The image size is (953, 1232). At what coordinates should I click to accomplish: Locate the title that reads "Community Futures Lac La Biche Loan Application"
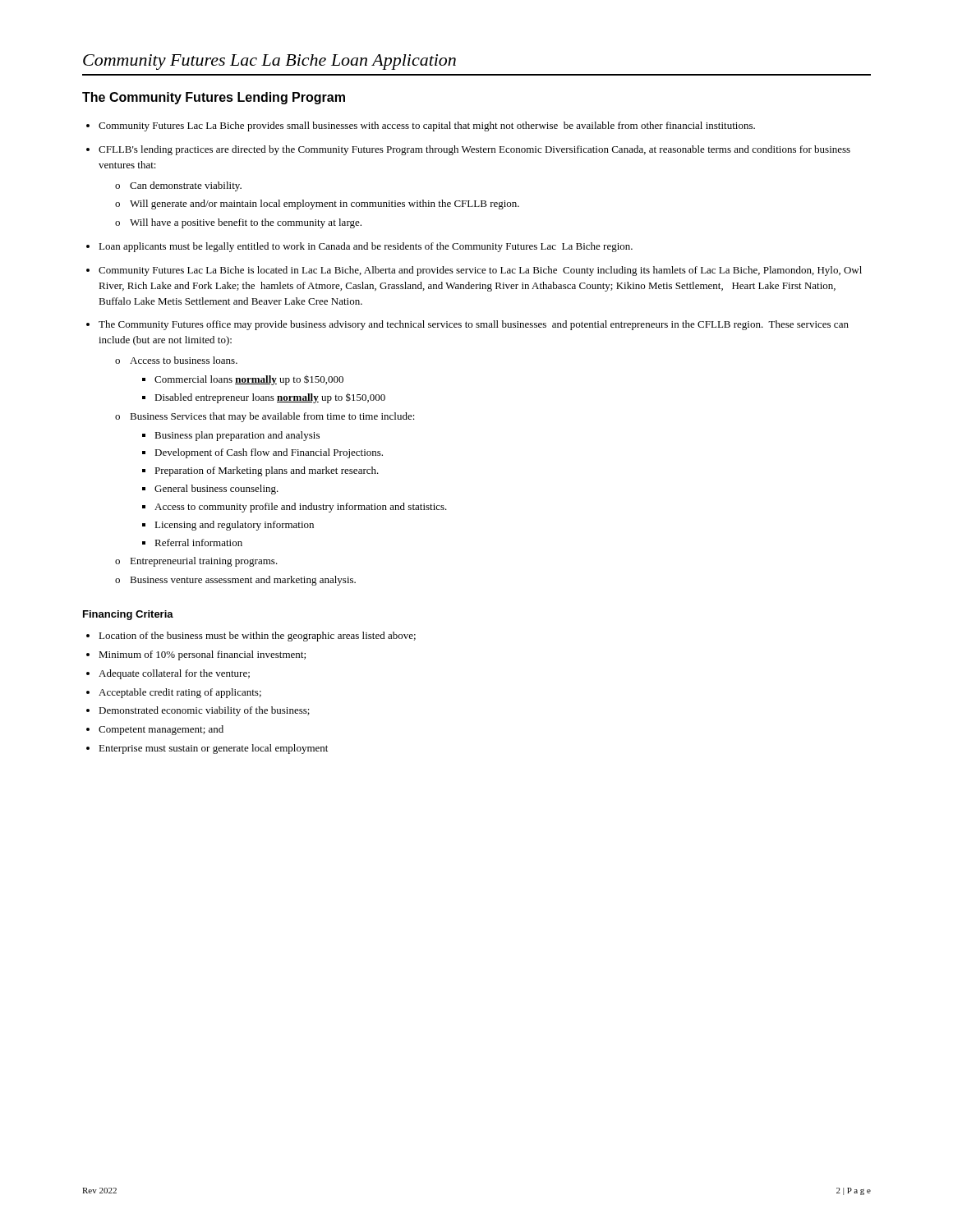(269, 60)
